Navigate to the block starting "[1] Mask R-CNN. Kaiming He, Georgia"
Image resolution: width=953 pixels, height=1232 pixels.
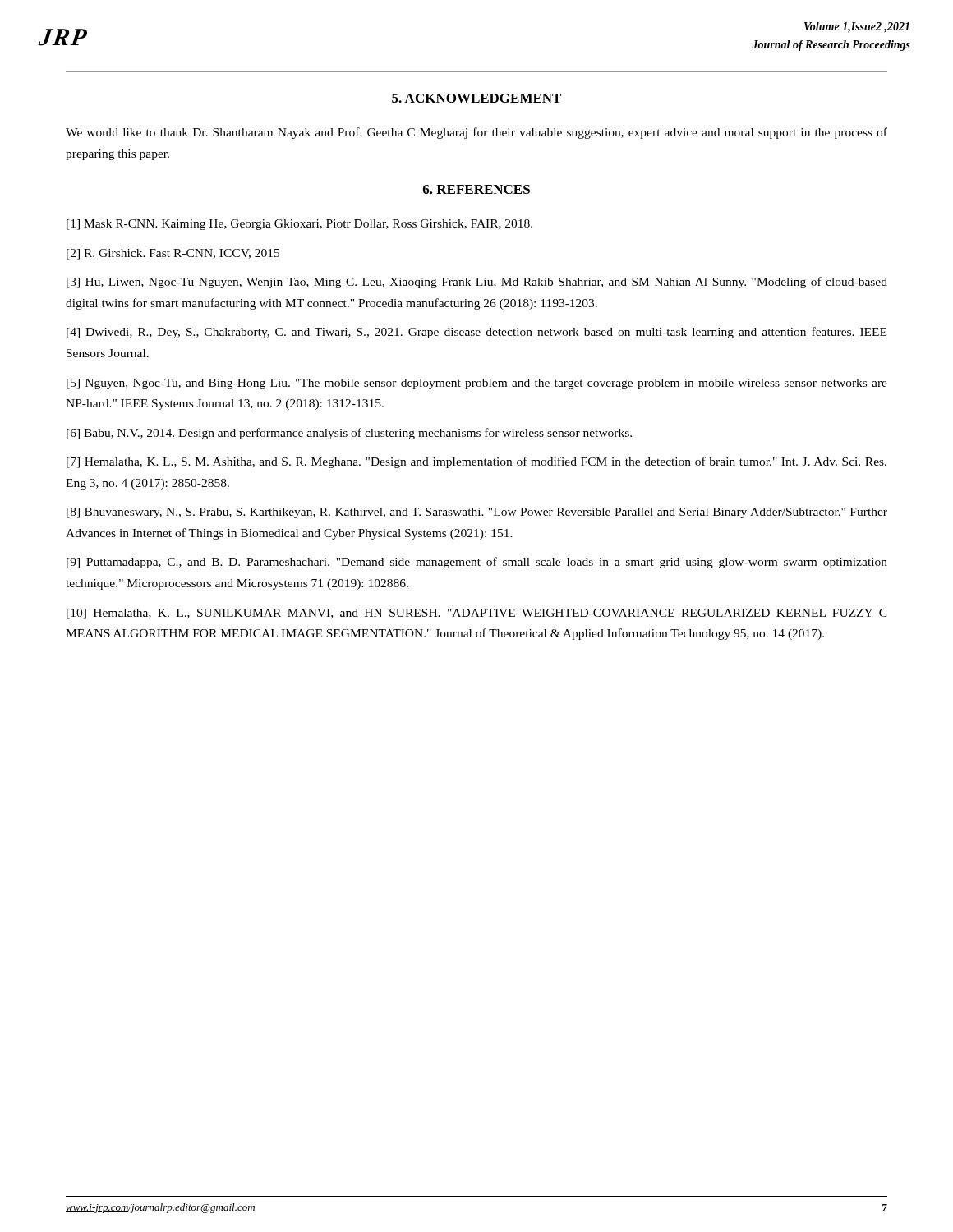pyautogui.click(x=300, y=223)
